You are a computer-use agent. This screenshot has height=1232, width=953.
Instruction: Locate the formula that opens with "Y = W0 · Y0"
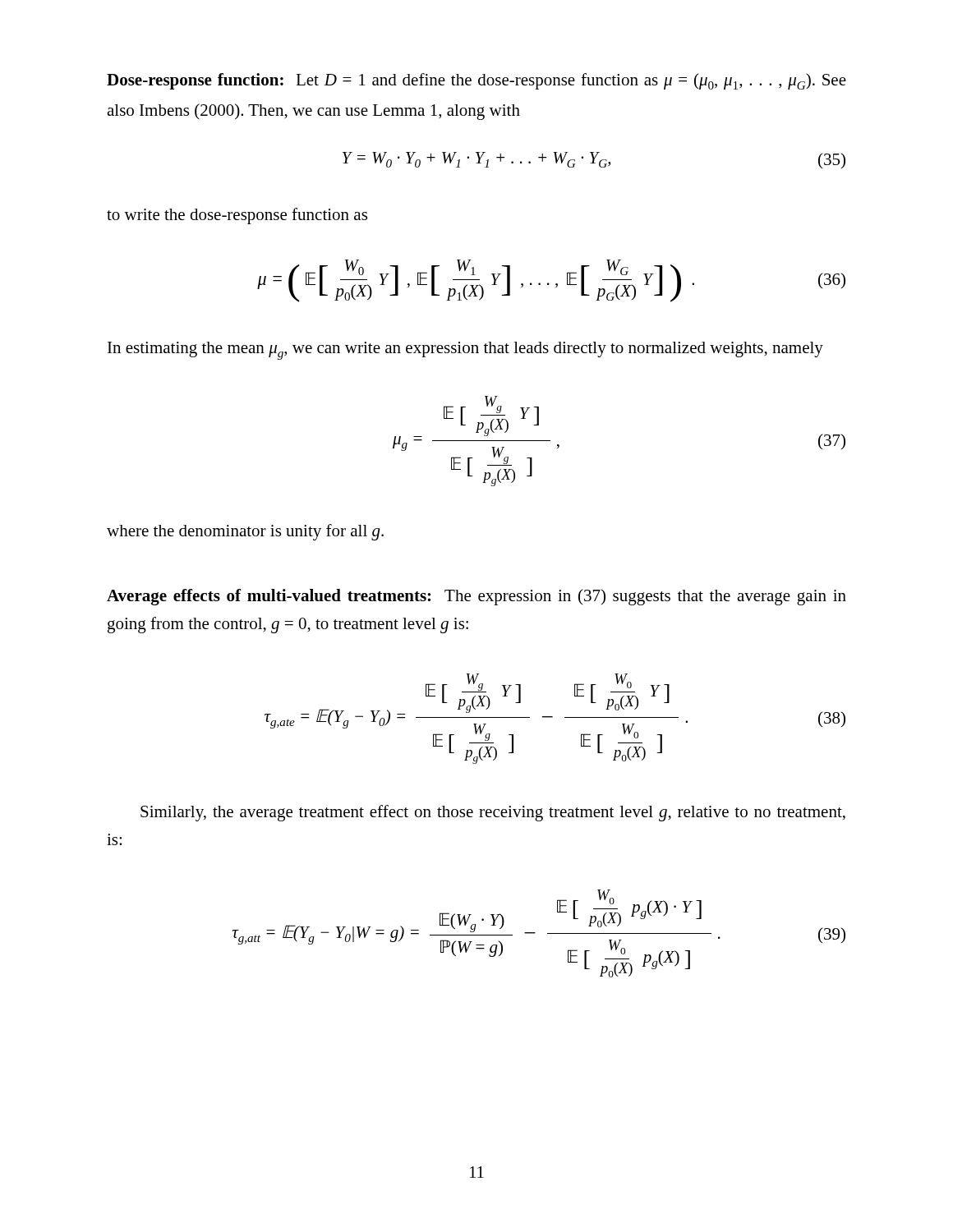pyautogui.click(x=594, y=159)
